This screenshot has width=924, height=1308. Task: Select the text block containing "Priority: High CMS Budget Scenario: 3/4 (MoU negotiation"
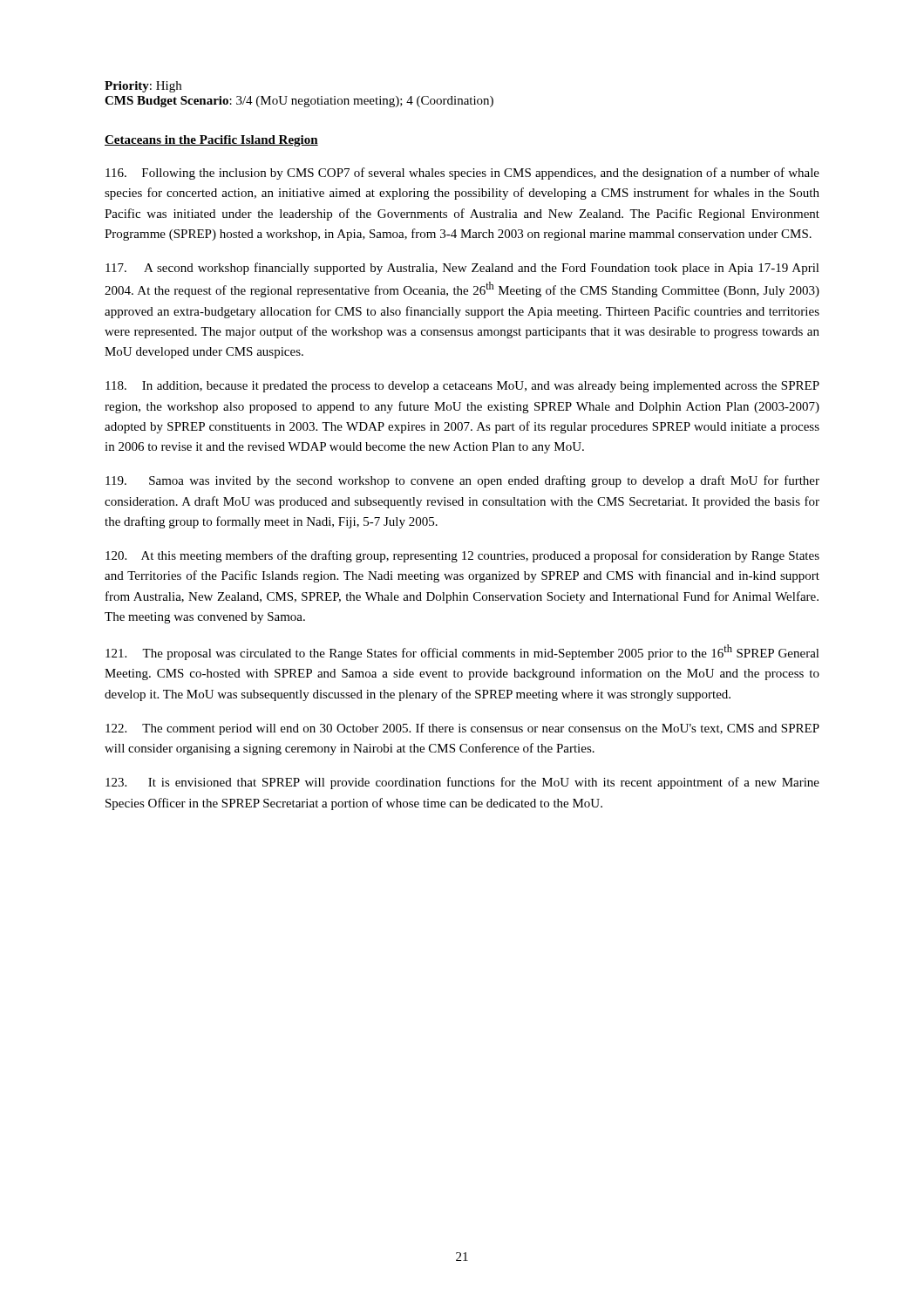tap(299, 93)
